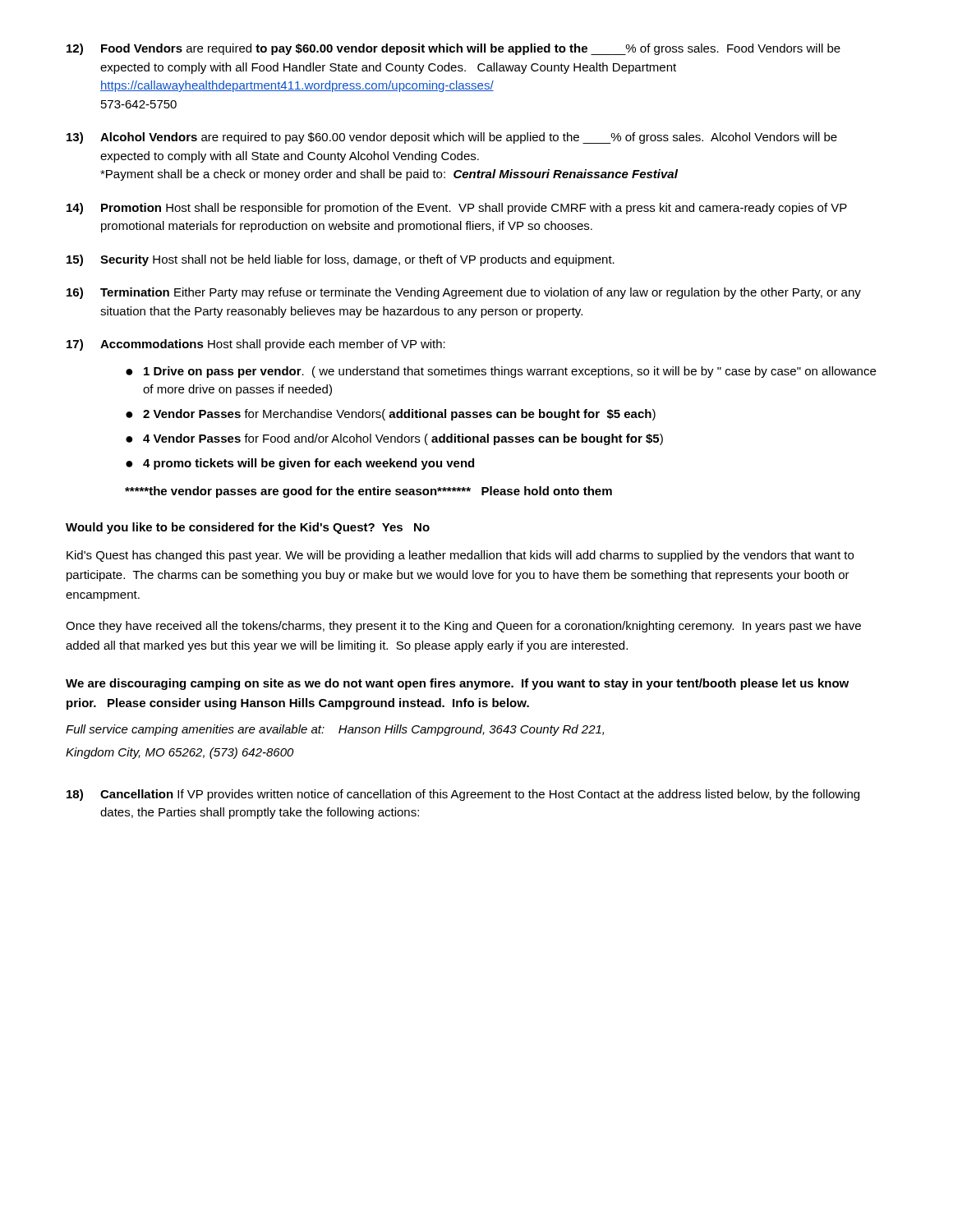
Task: Locate the passage starting "Would you like to be"
Action: tap(248, 527)
